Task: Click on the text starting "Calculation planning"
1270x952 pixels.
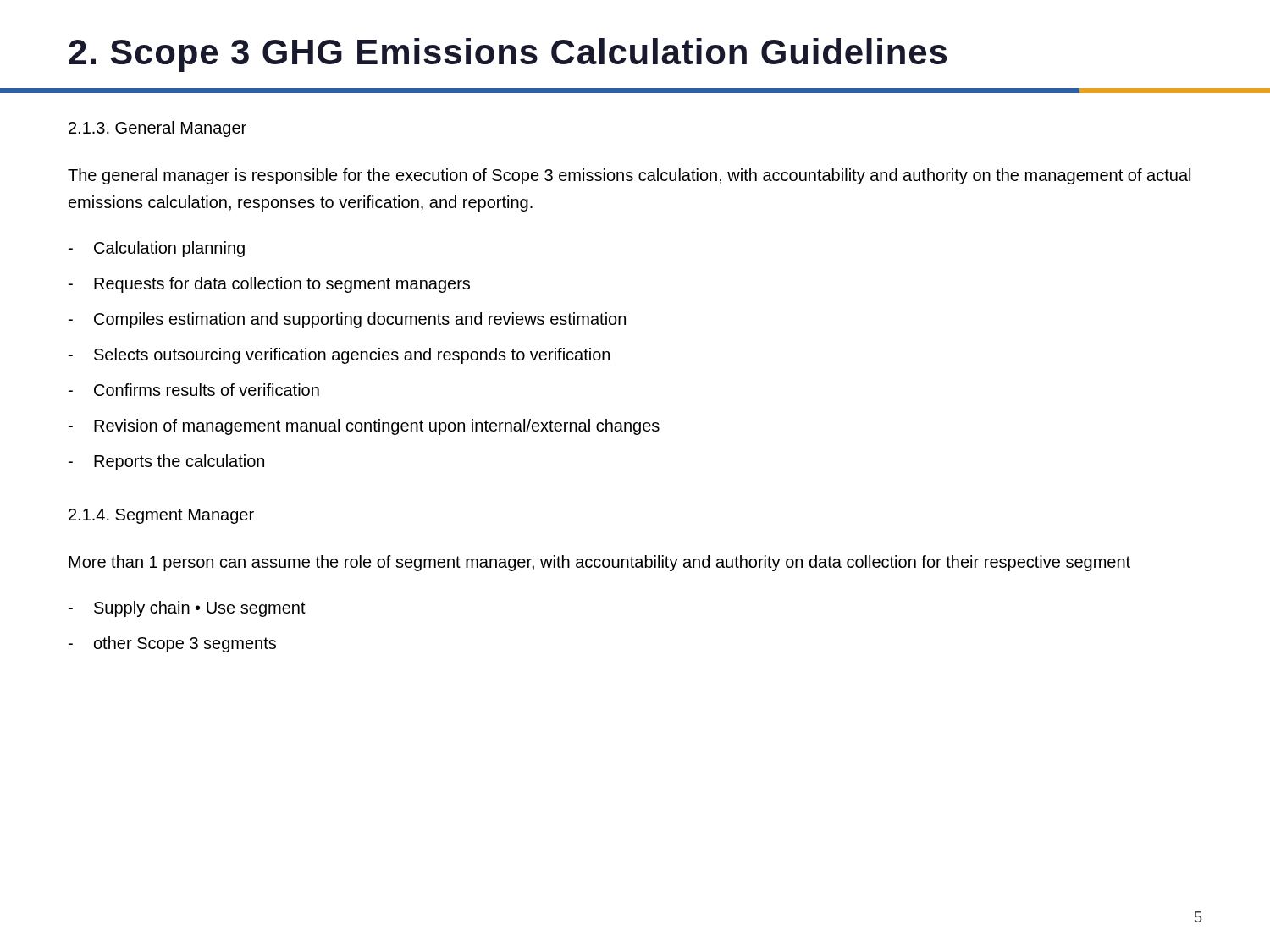Action: pos(169,248)
